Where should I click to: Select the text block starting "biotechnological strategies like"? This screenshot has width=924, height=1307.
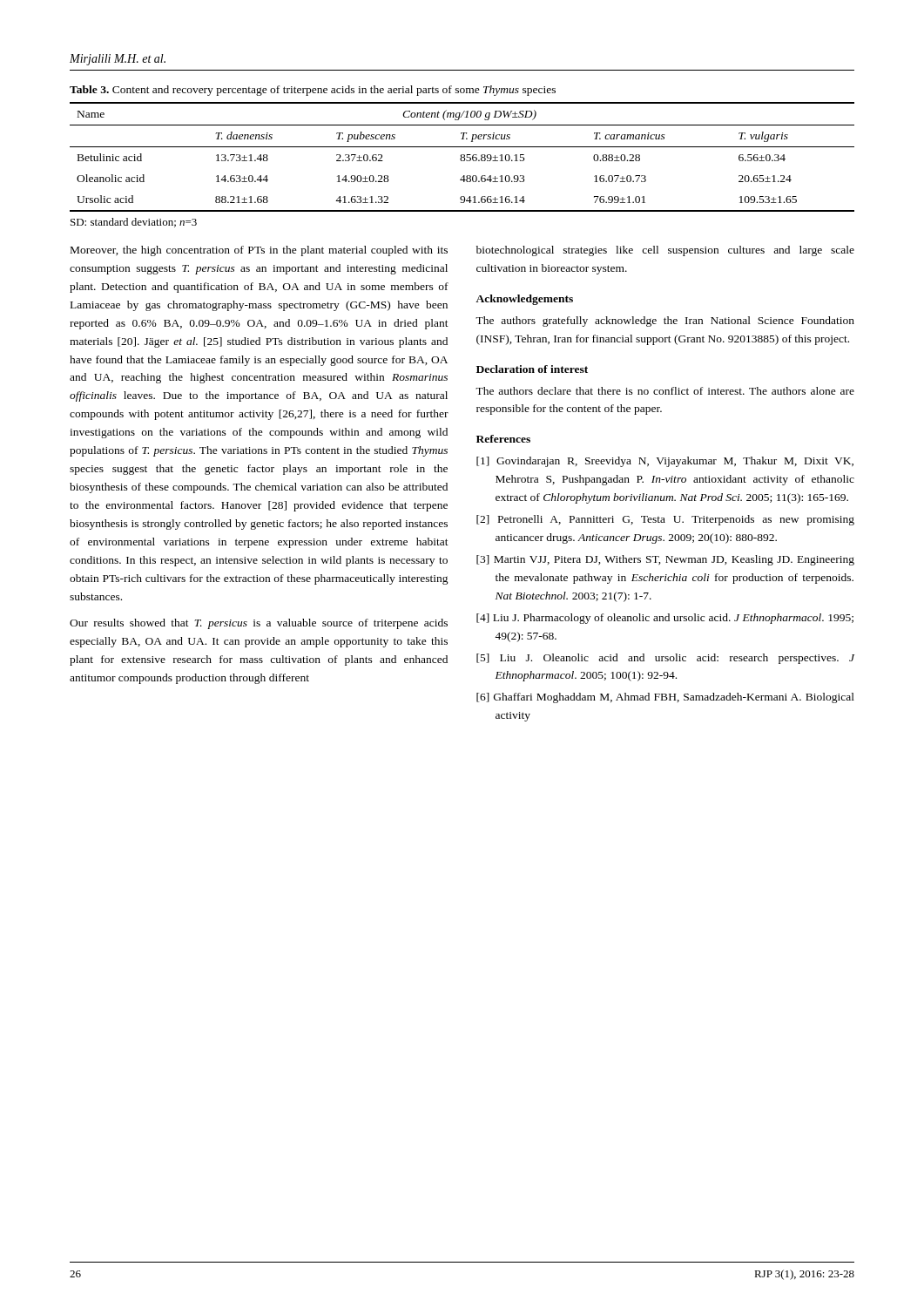click(x=665, y=259)
